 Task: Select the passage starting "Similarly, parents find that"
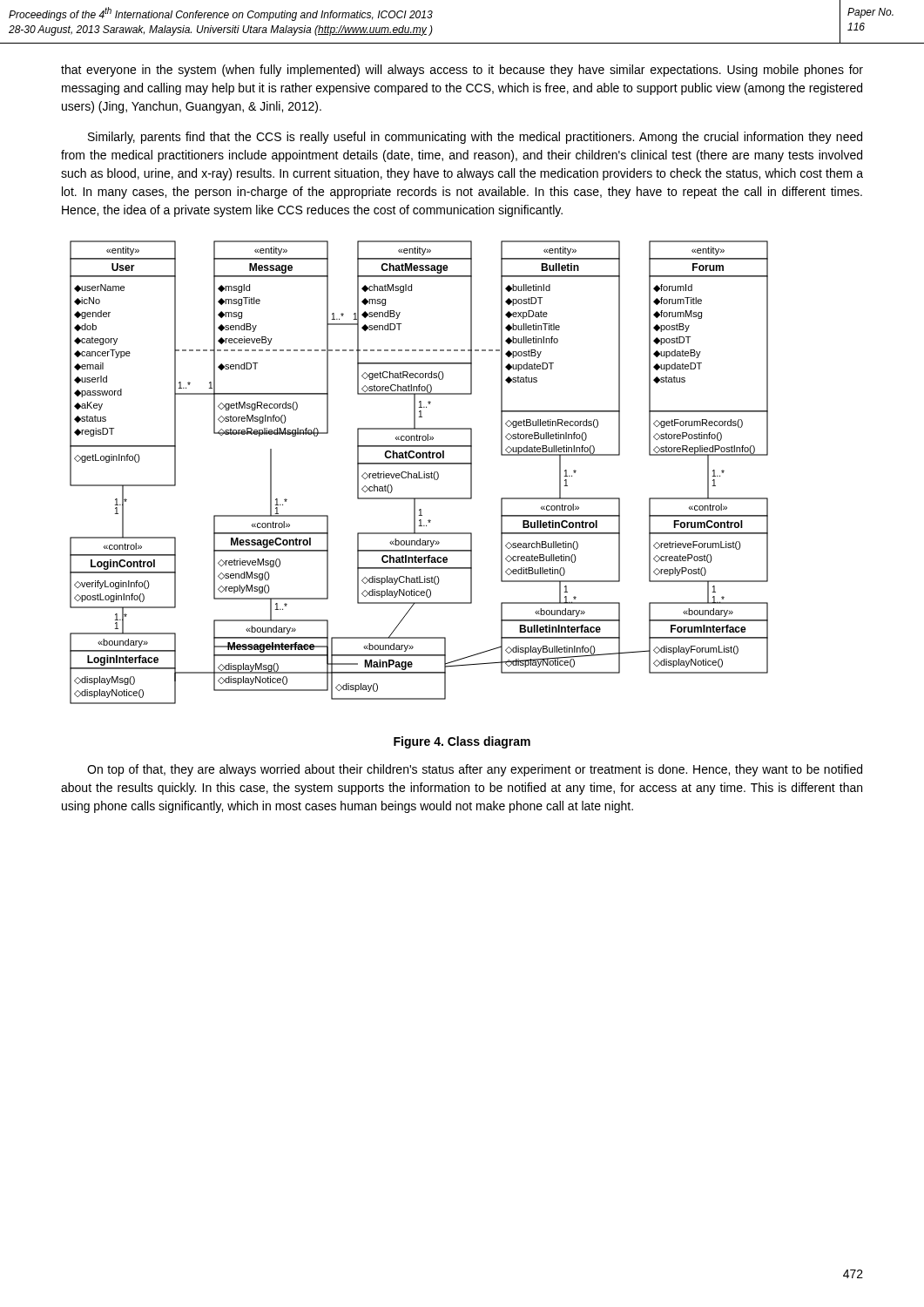coord(462,174)
